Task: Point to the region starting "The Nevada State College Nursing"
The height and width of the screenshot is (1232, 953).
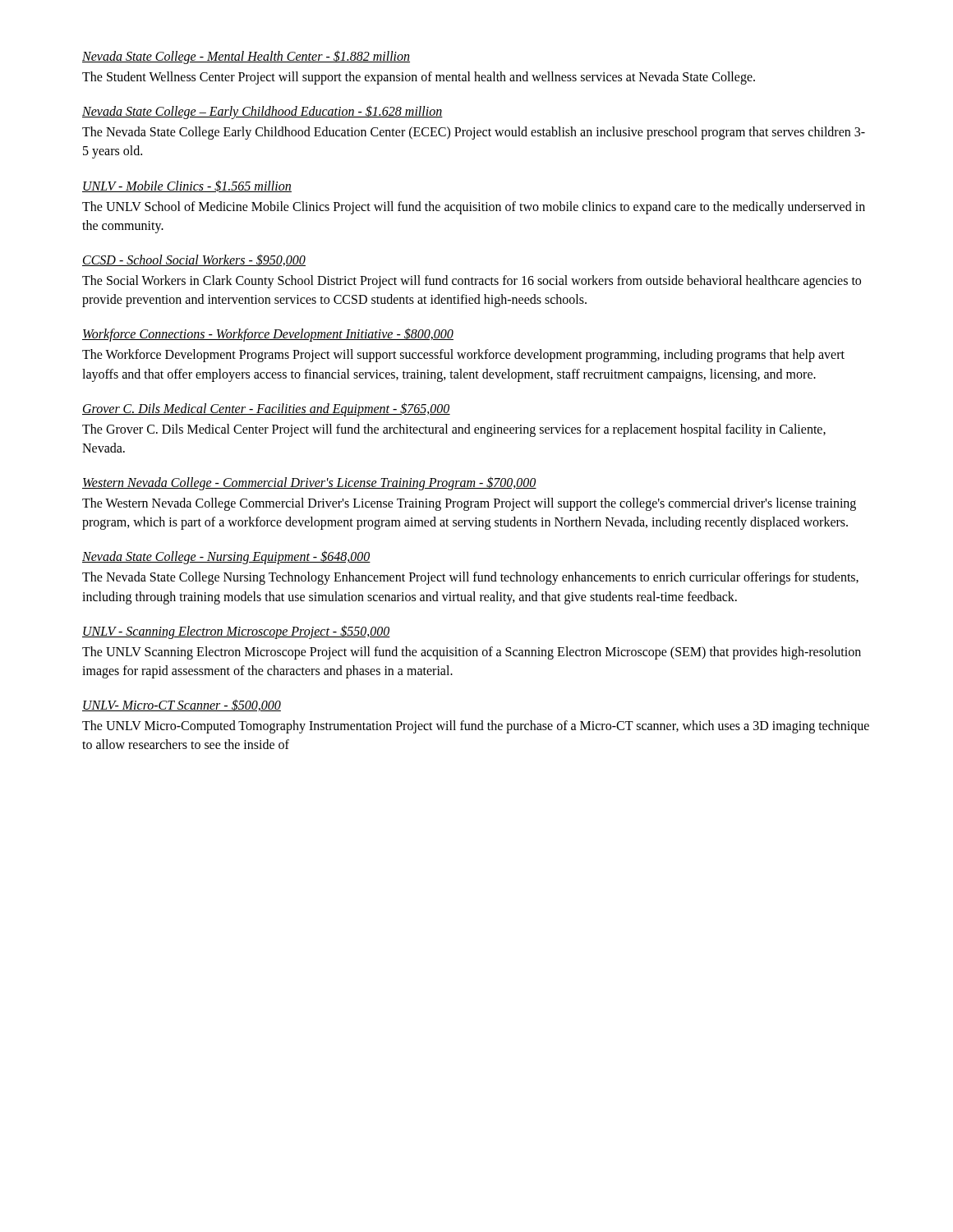Action: click(x=476, y=587)
